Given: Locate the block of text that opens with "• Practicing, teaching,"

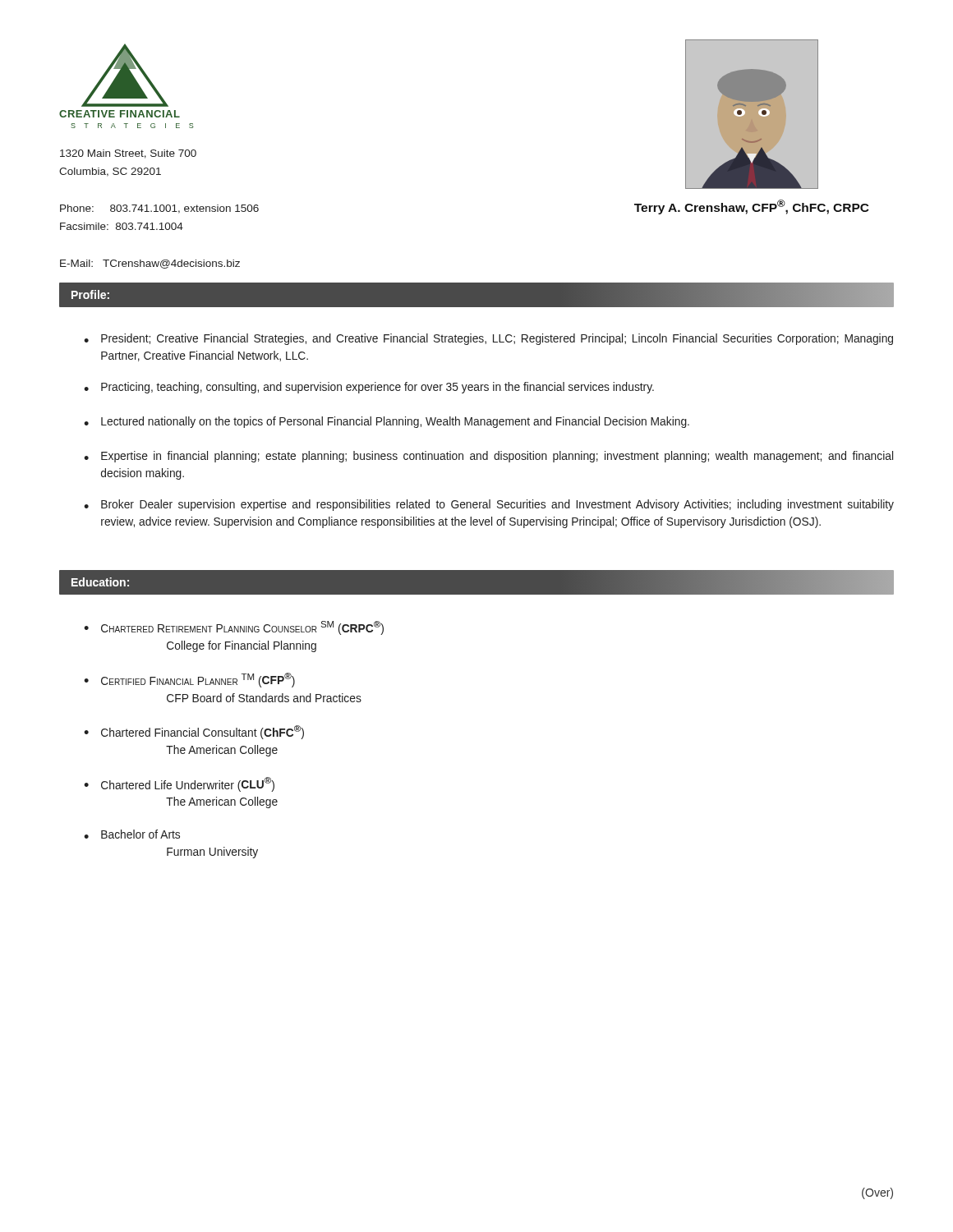Looking at the screenshot, I should [x=369, y=389].
